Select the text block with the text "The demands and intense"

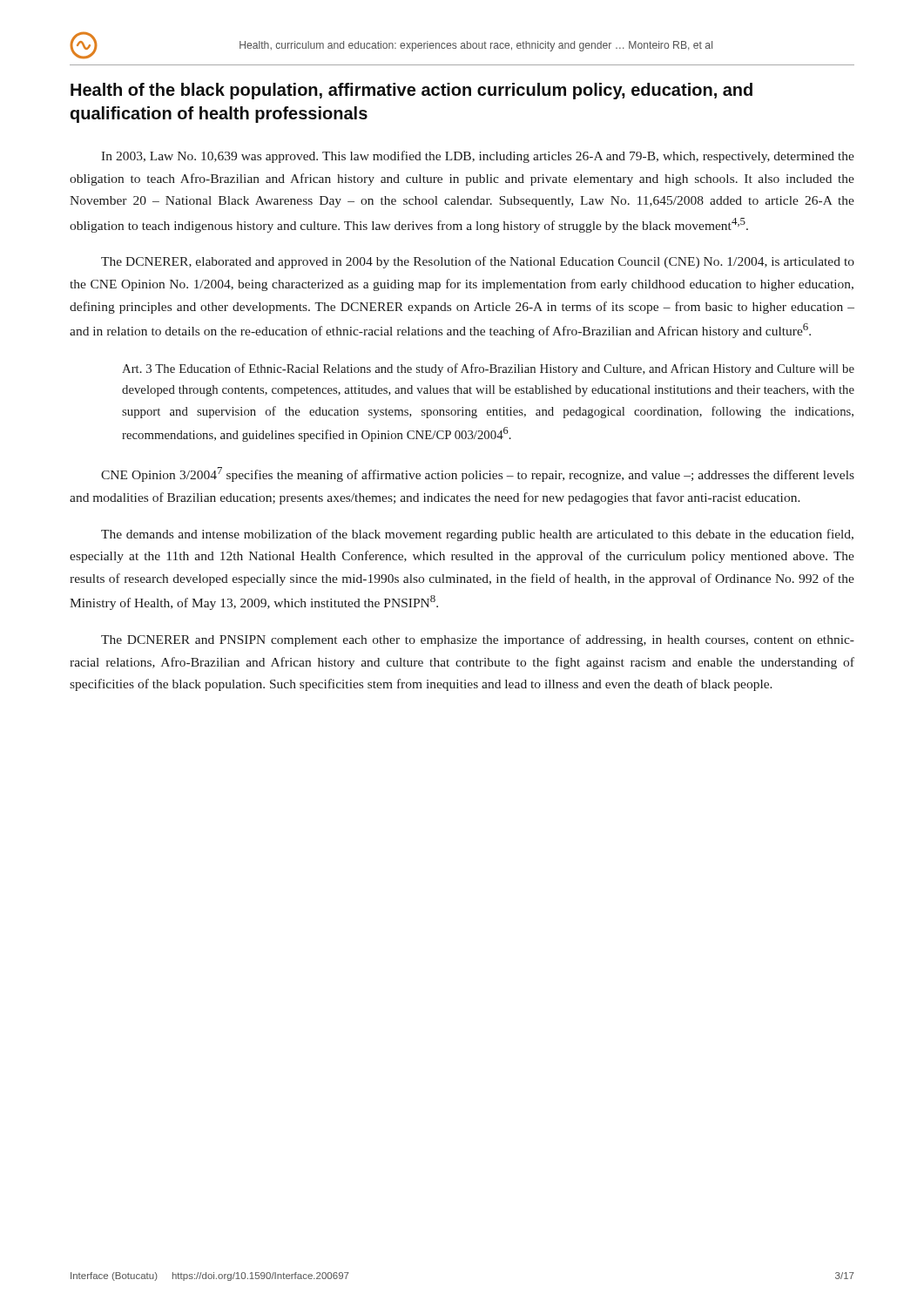pyautogui.click(x=462, y=568)
